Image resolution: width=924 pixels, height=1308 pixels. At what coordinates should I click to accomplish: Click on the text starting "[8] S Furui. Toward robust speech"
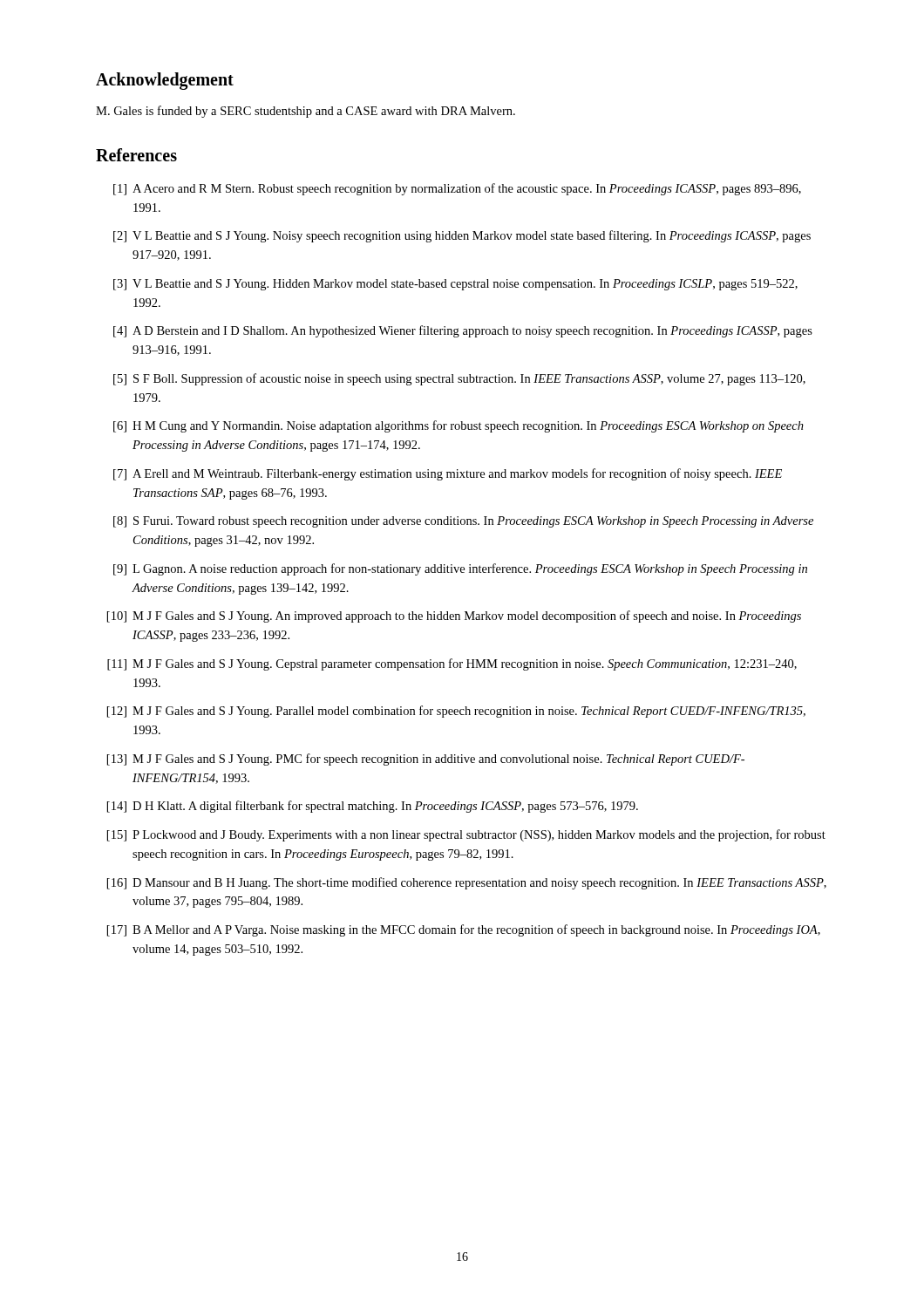tap(462, 531)
